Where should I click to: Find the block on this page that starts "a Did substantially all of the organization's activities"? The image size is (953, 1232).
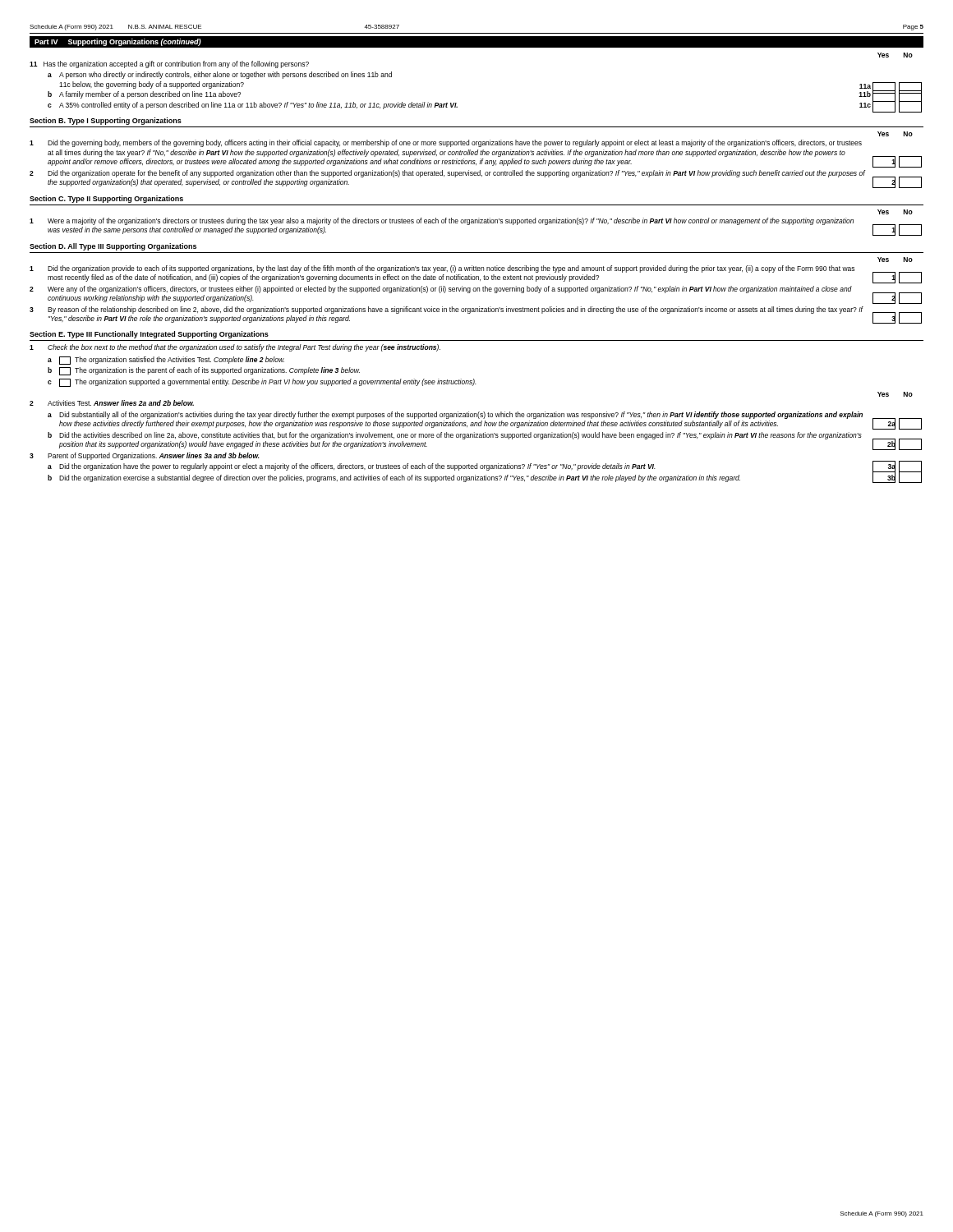coord(476,420)
